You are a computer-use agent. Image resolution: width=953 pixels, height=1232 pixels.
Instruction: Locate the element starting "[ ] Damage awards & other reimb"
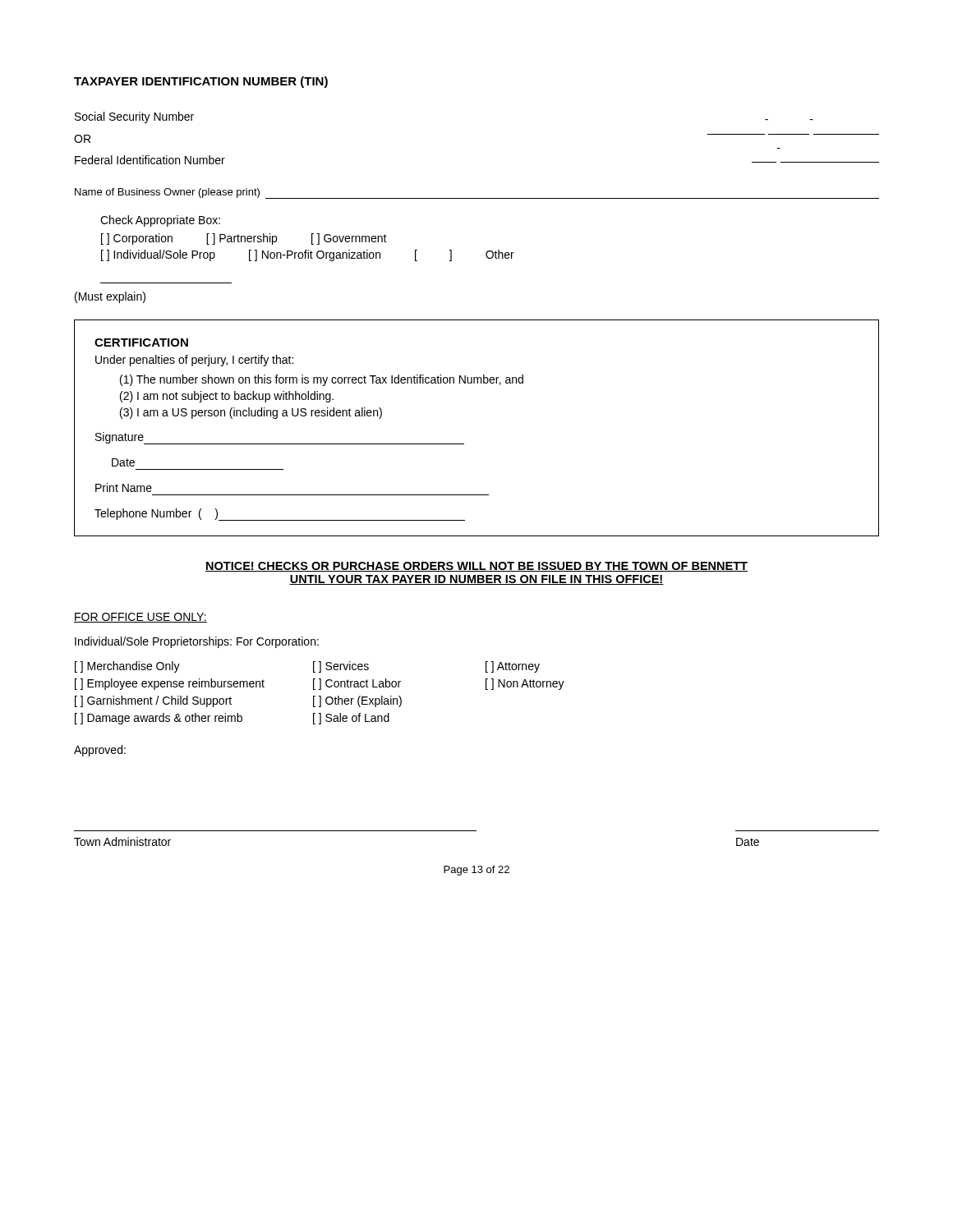(x=158, y=718)
